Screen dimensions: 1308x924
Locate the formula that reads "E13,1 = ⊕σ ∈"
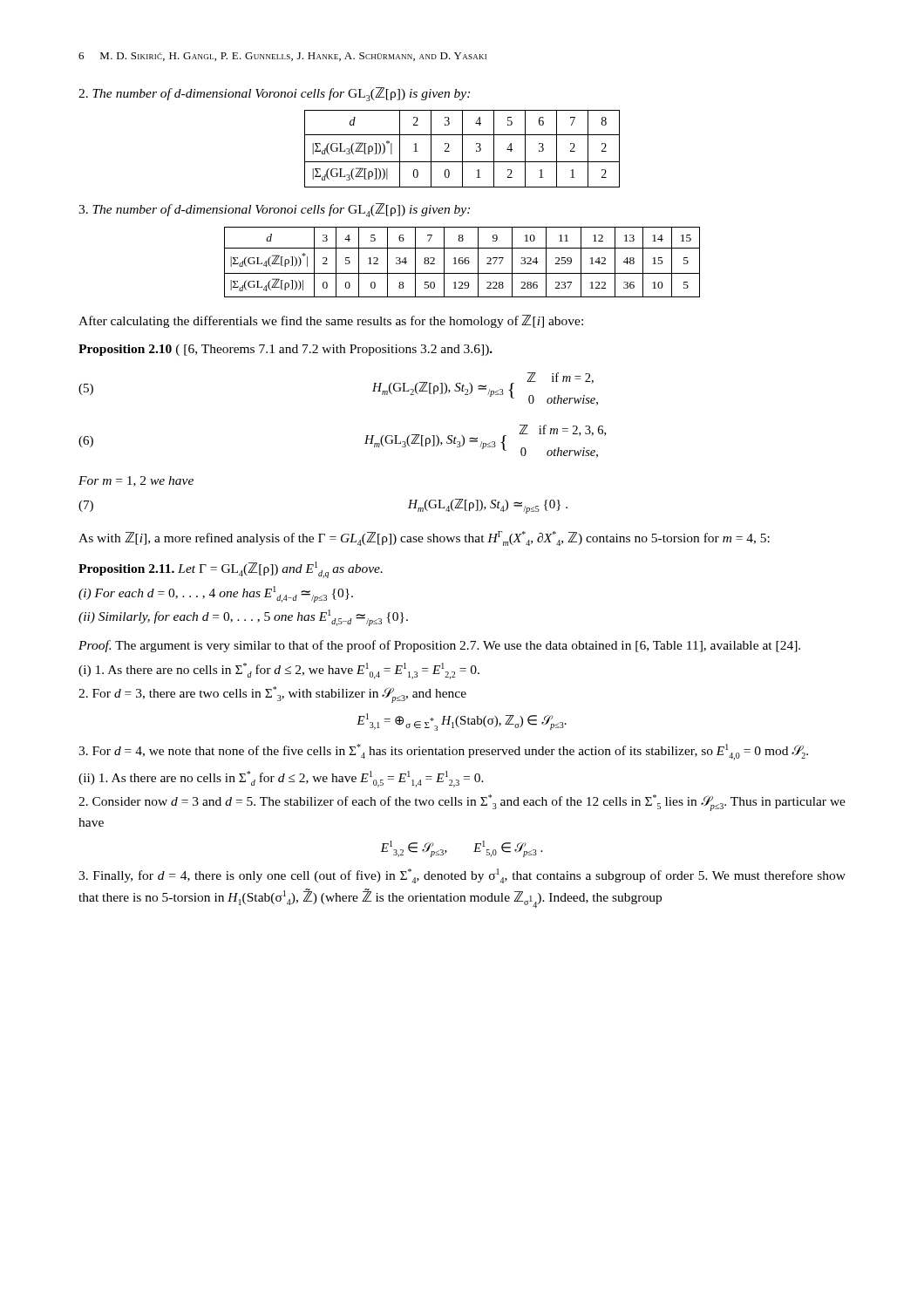coord(462,722)
